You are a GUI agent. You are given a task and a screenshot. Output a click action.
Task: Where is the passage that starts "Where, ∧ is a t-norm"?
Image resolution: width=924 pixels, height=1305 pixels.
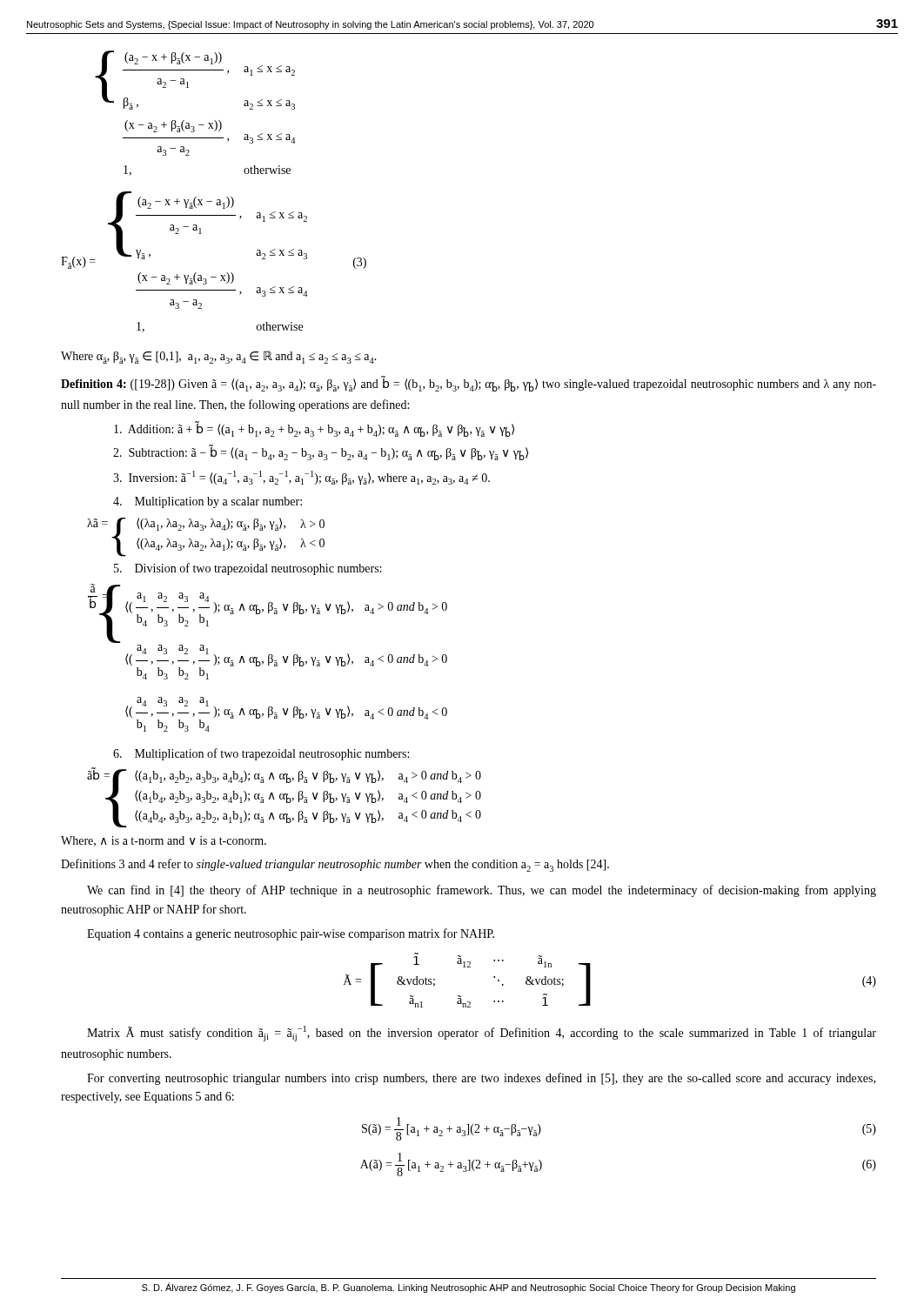point(164,841)
